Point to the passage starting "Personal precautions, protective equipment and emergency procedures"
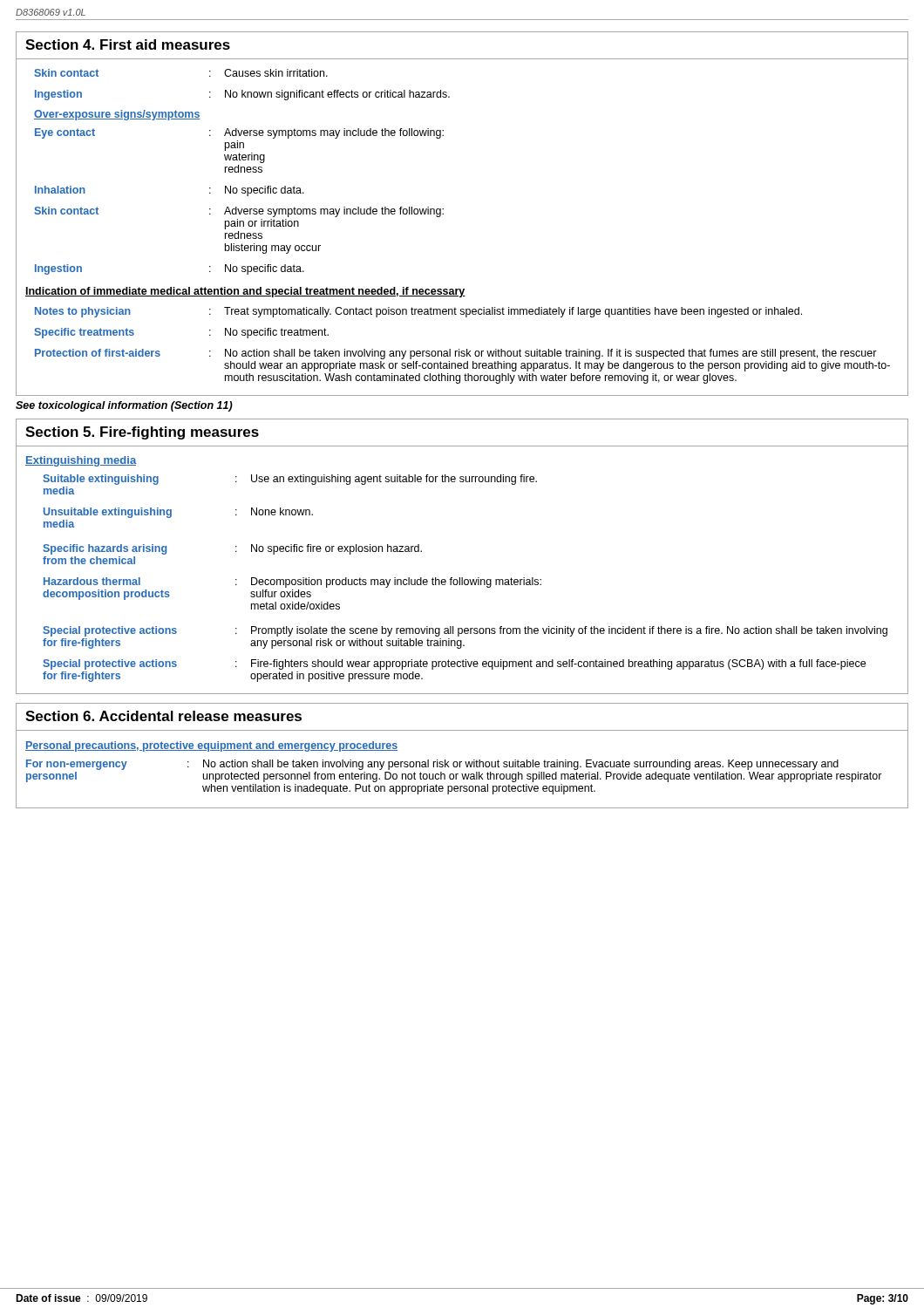Screen dimensions: 1308x924 pyautogui.click(x=212, y=746)
